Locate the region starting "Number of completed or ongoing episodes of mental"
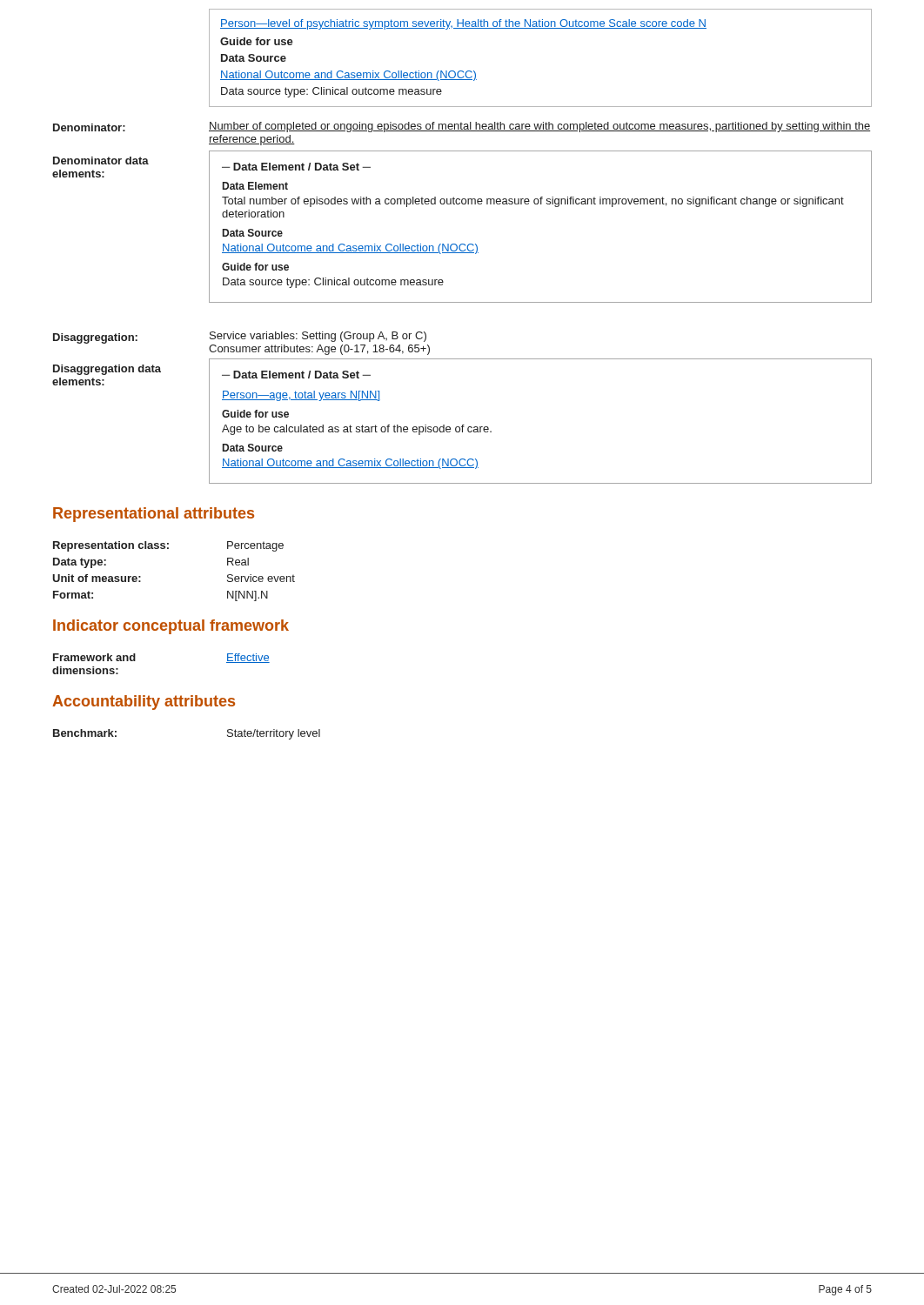This screenshot has width=924, height=1305. [540, 132]
